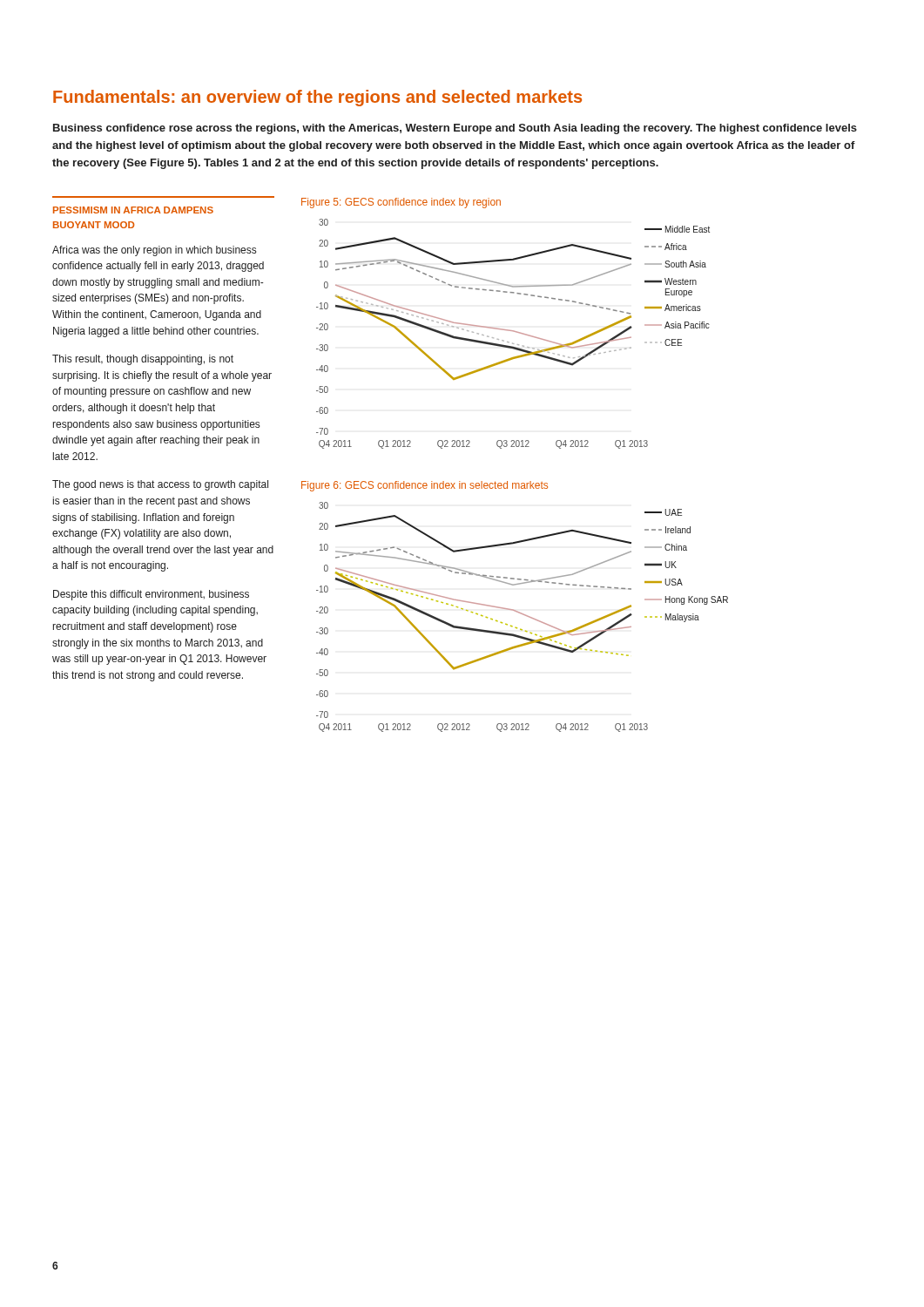This screenshot has height=1307, width=924.
Task: Point to the passage starting "Africa was the only region in which"
Action: (158, 290)
